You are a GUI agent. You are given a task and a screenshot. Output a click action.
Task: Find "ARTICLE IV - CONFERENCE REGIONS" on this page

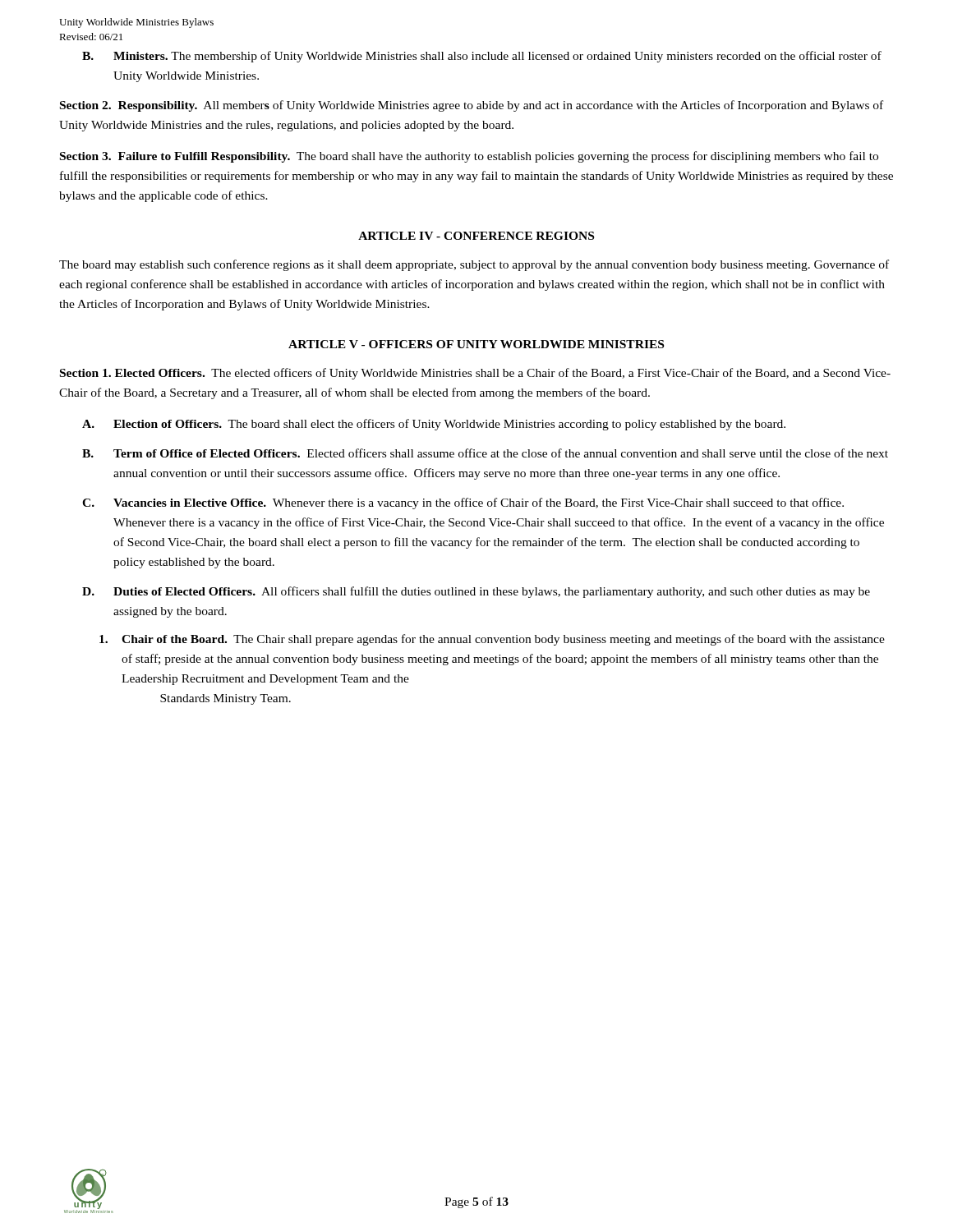[476, 235]
